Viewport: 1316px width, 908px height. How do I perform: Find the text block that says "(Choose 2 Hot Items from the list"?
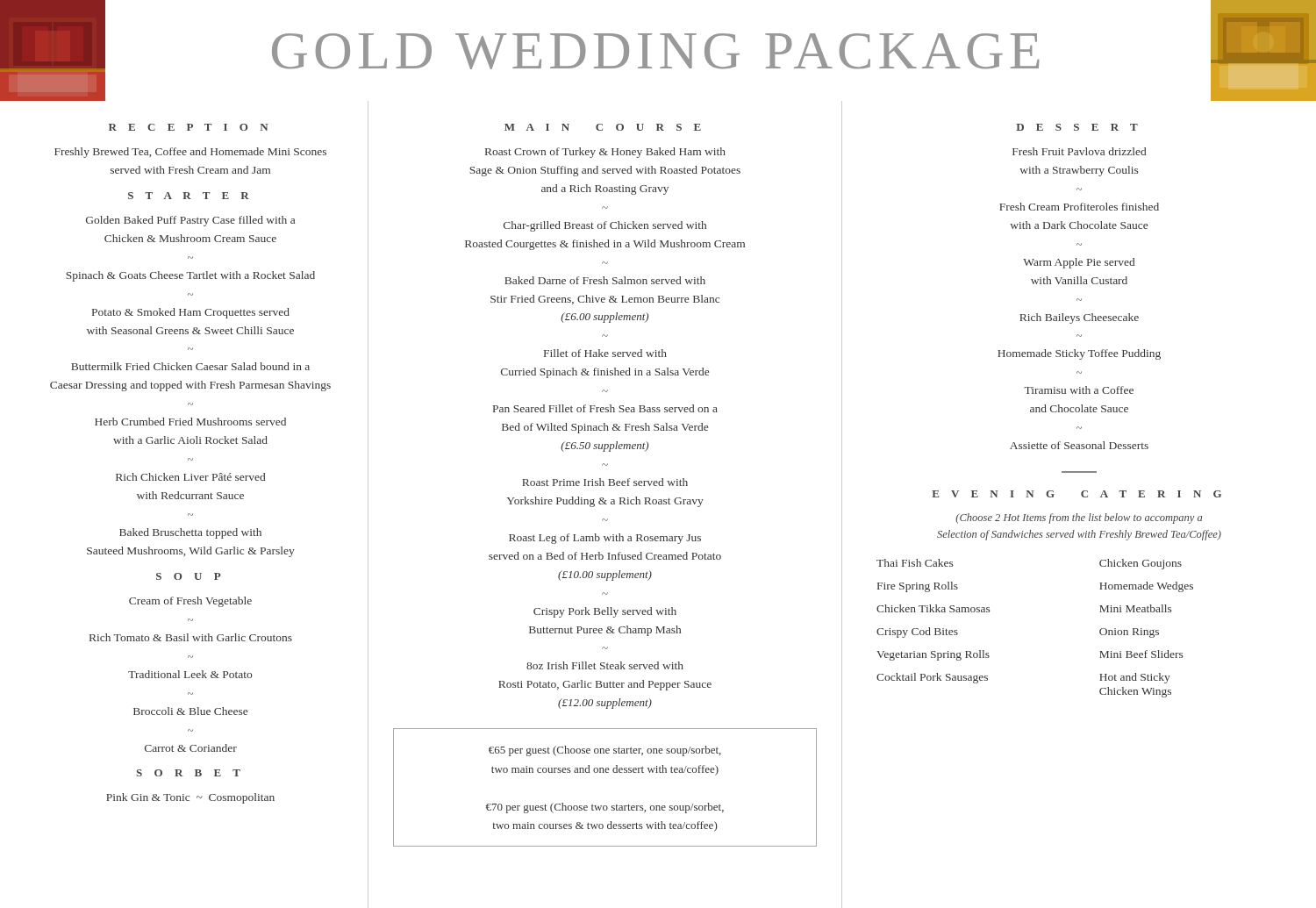coord(1079,526)
